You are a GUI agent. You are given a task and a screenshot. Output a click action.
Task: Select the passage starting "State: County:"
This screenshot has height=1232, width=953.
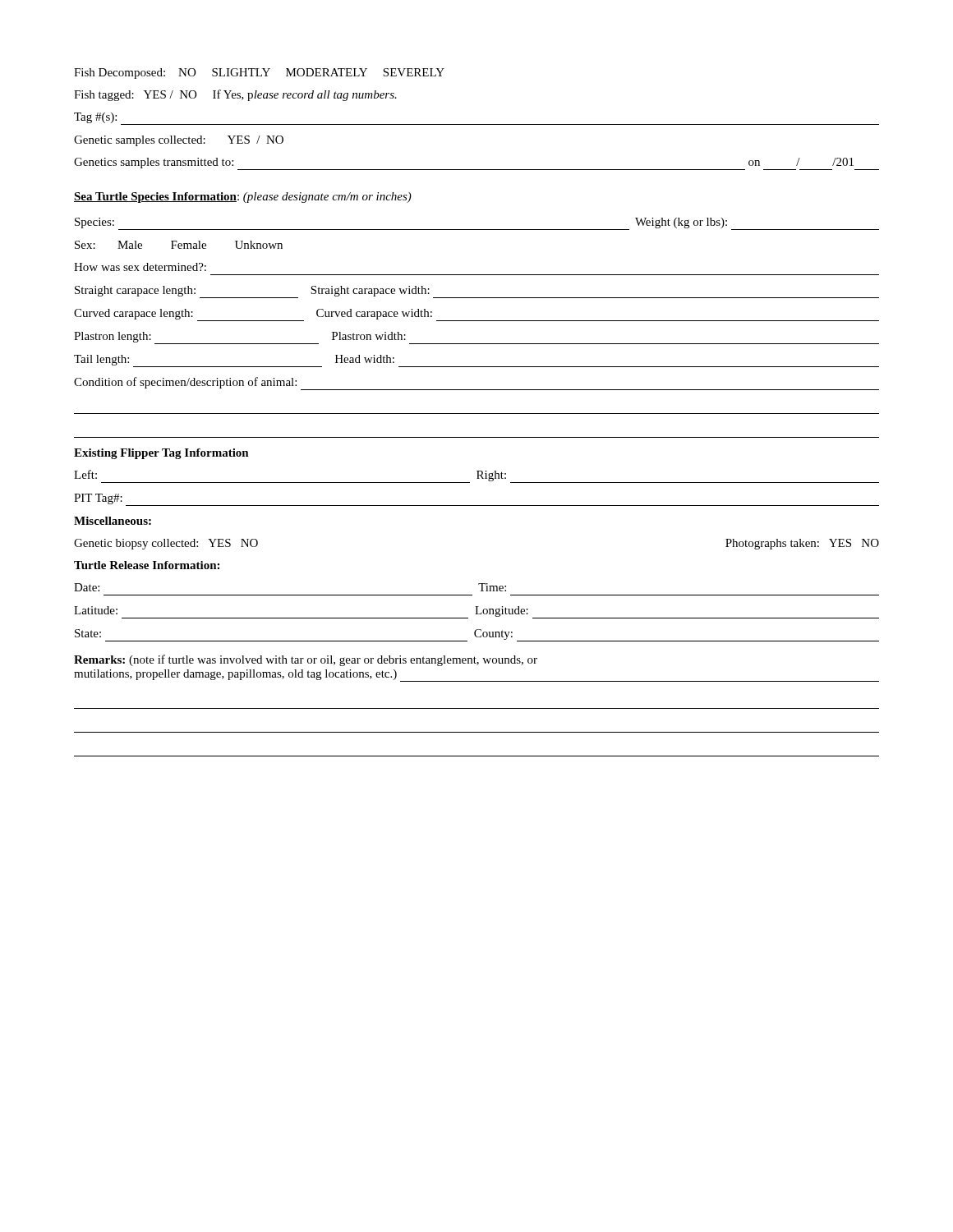pos(476,634)
